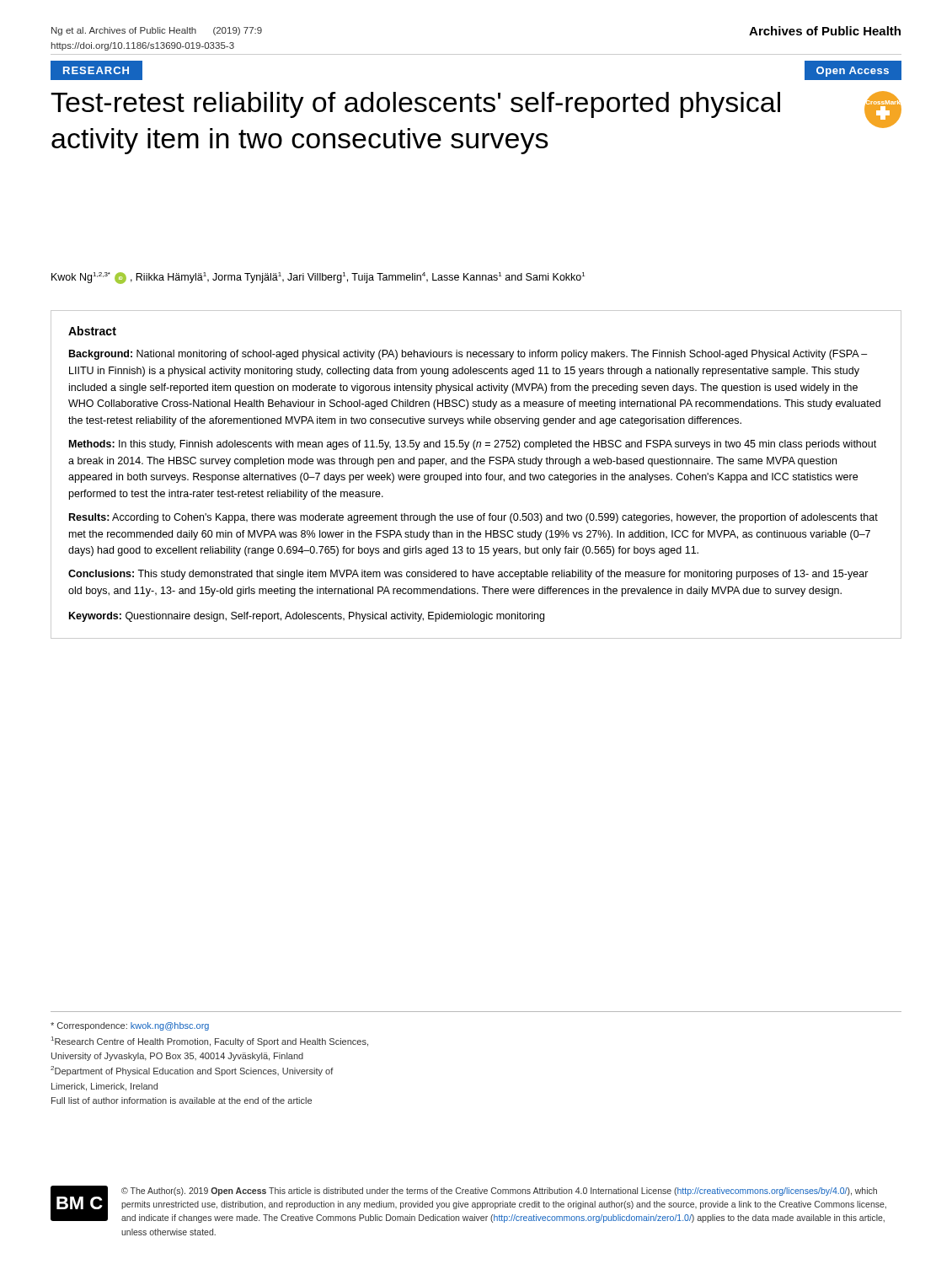The width and height of the screenshot is (952, 1264).
Task: Point to the block beginning "Results: According to Cohen's Kappa,"
Action: (473, 534)
